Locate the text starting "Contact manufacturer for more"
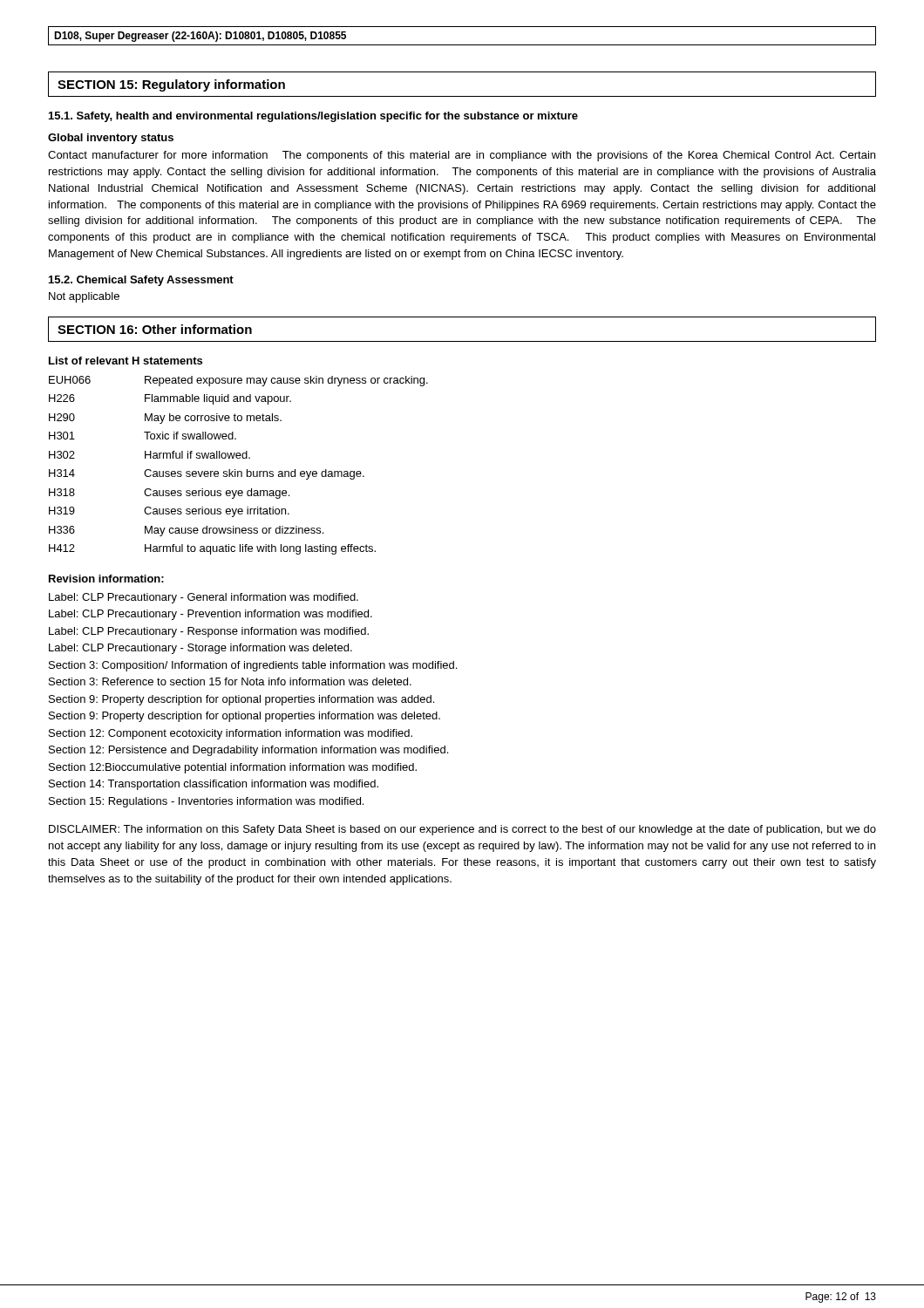The height and width of the screenshot is (1308, 924). (x=462, y=204)
